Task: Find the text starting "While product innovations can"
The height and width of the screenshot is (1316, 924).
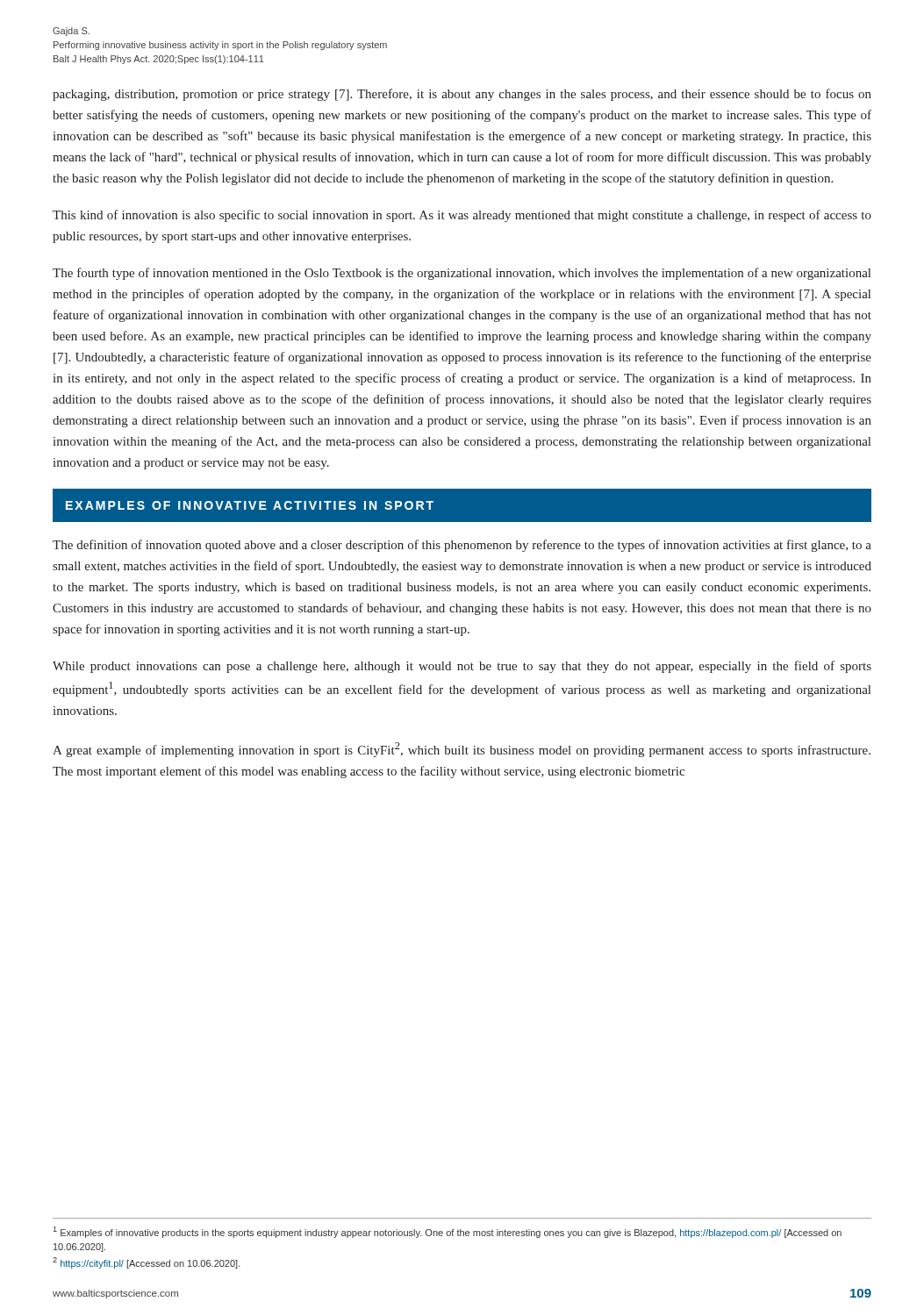Action: click(x=462, y=688)
